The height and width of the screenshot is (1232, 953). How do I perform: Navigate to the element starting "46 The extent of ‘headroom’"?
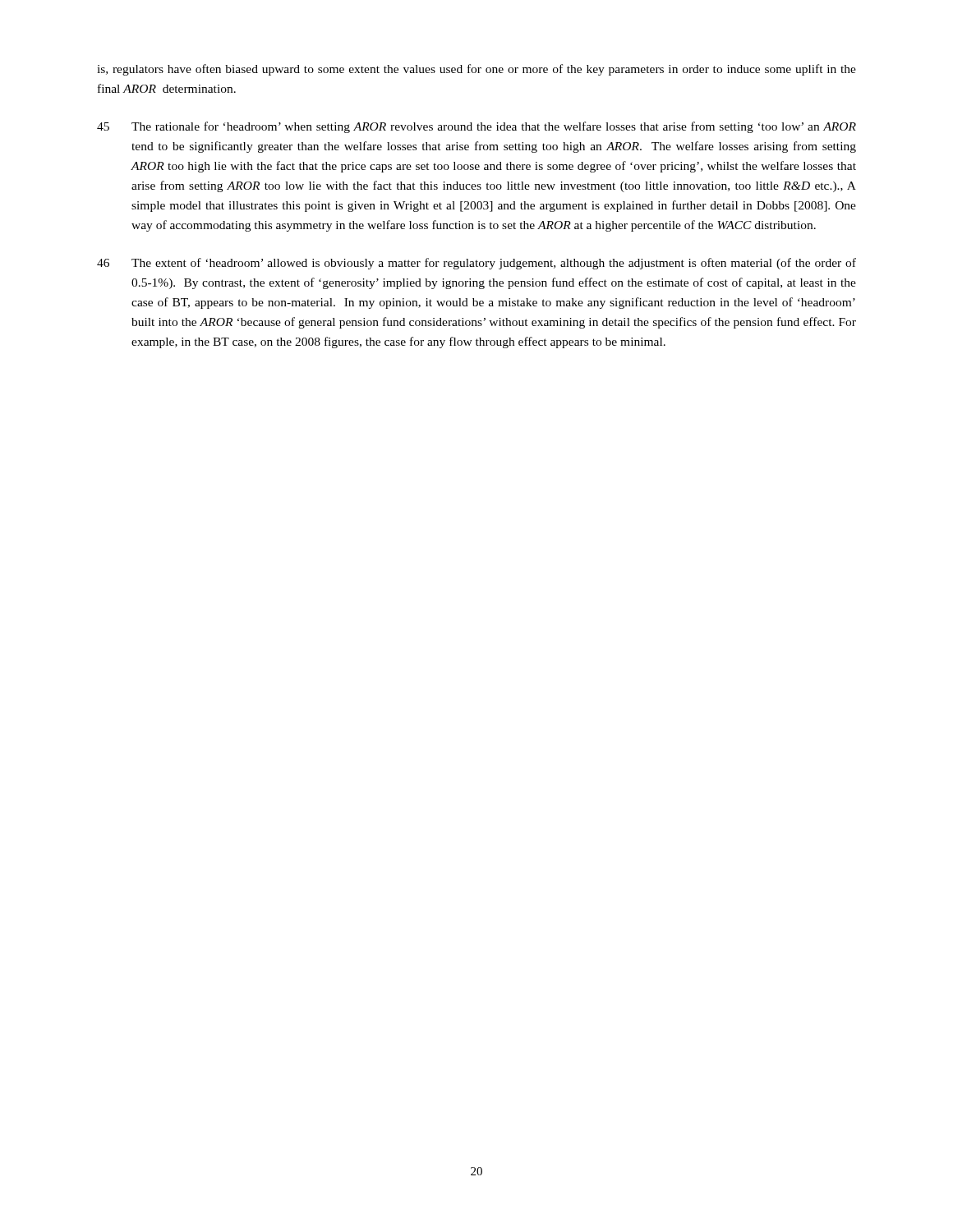tap(476, 302)
